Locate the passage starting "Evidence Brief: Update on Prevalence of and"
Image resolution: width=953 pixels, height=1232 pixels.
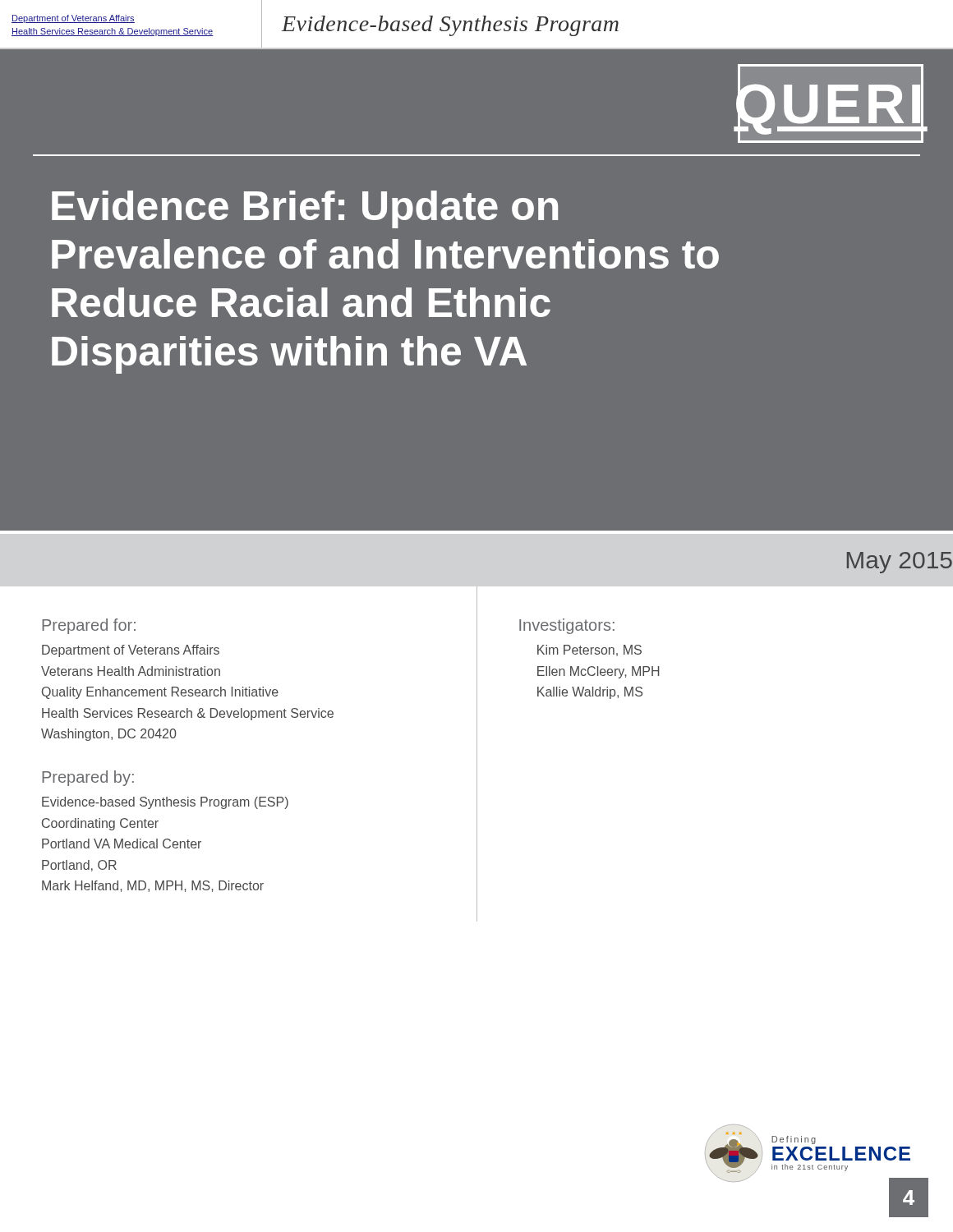point(476,279)
